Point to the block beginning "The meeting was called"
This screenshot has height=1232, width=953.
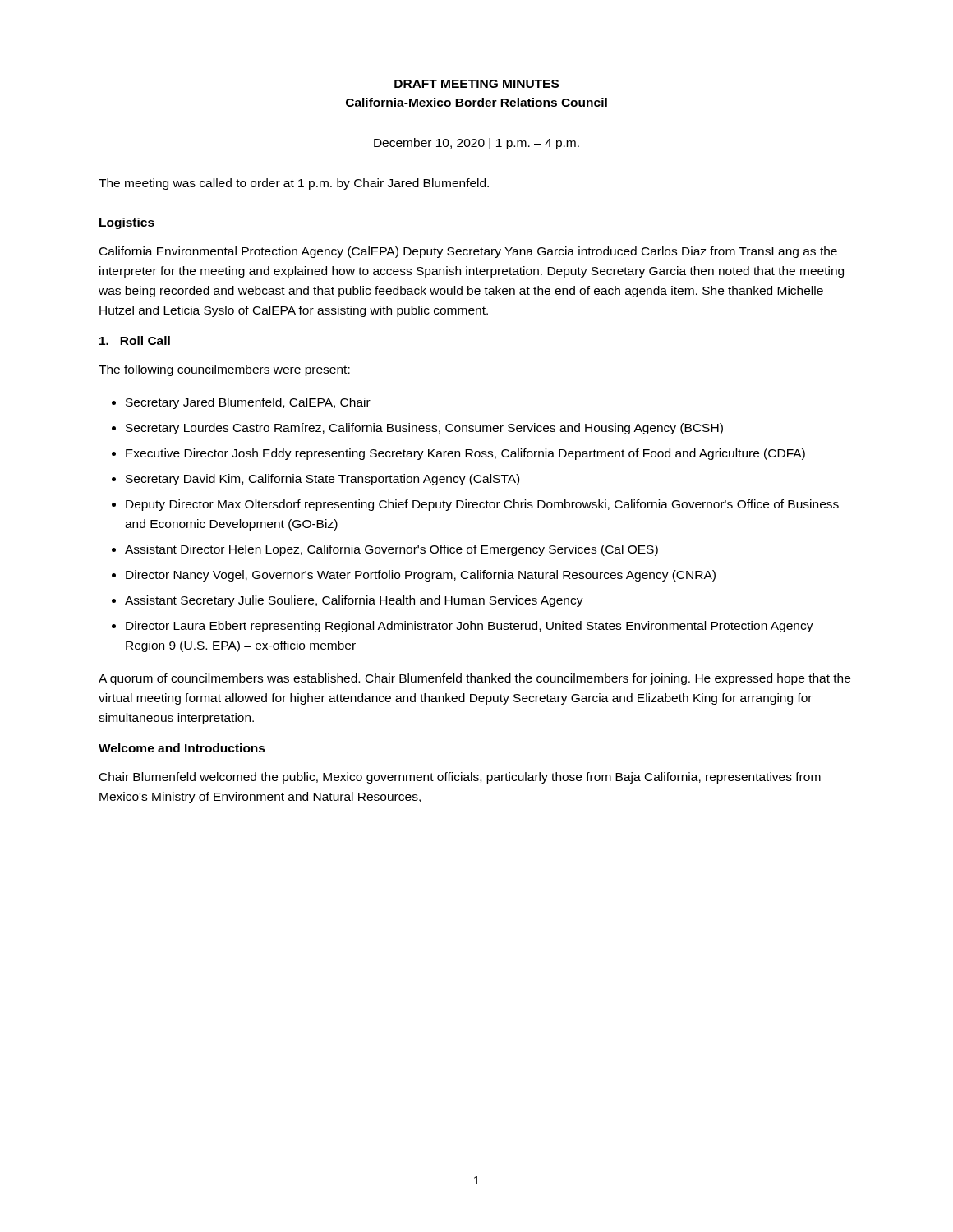(294, 182)
